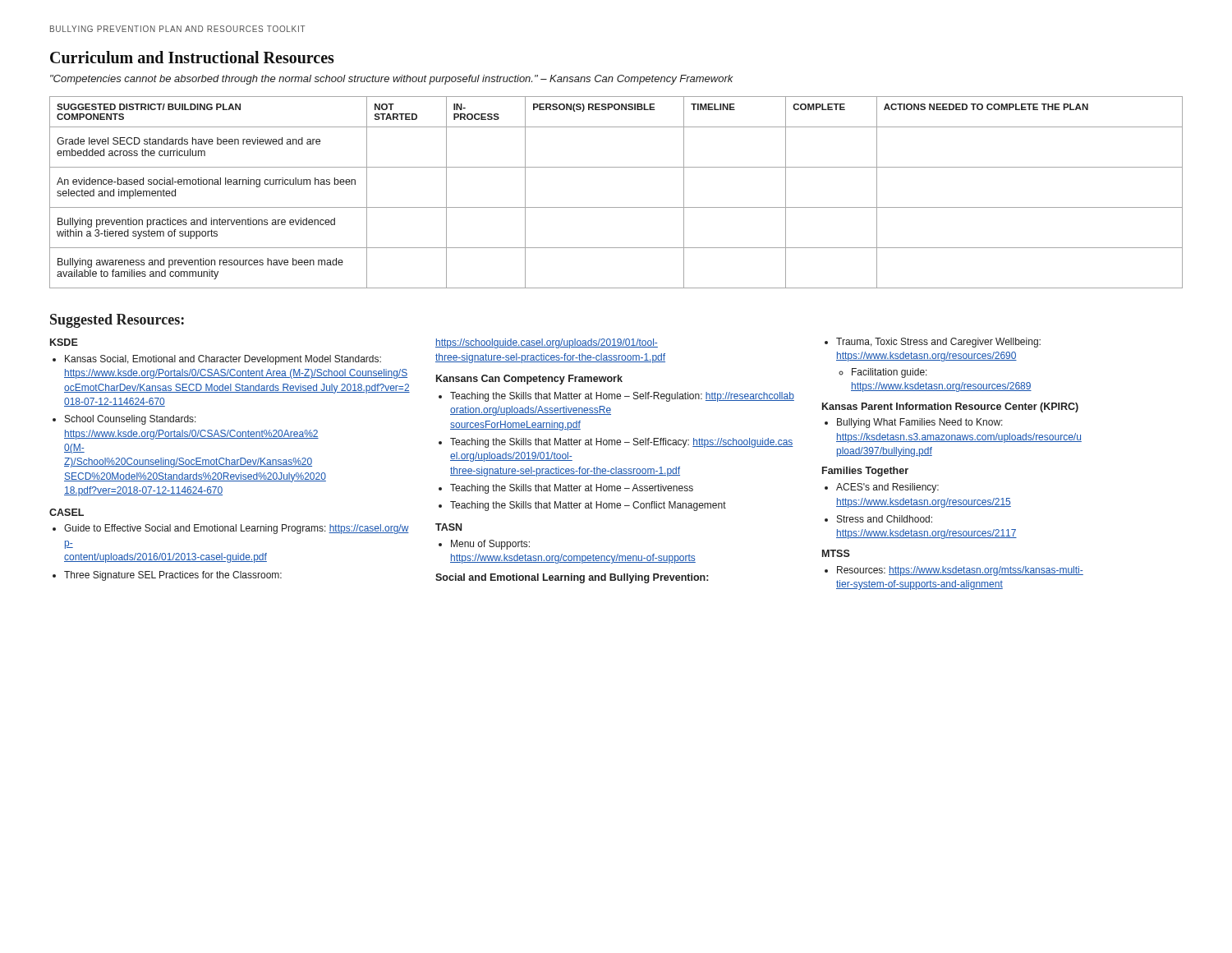Click on the list item that says "Bullying What Families Need to Know: https://ksdetasn.s3.amazonaws.com/uploads/resource/upload/397/bullying.pdf"
This screenshot has height=953, width=1232.
click(x=1009, y=437)
